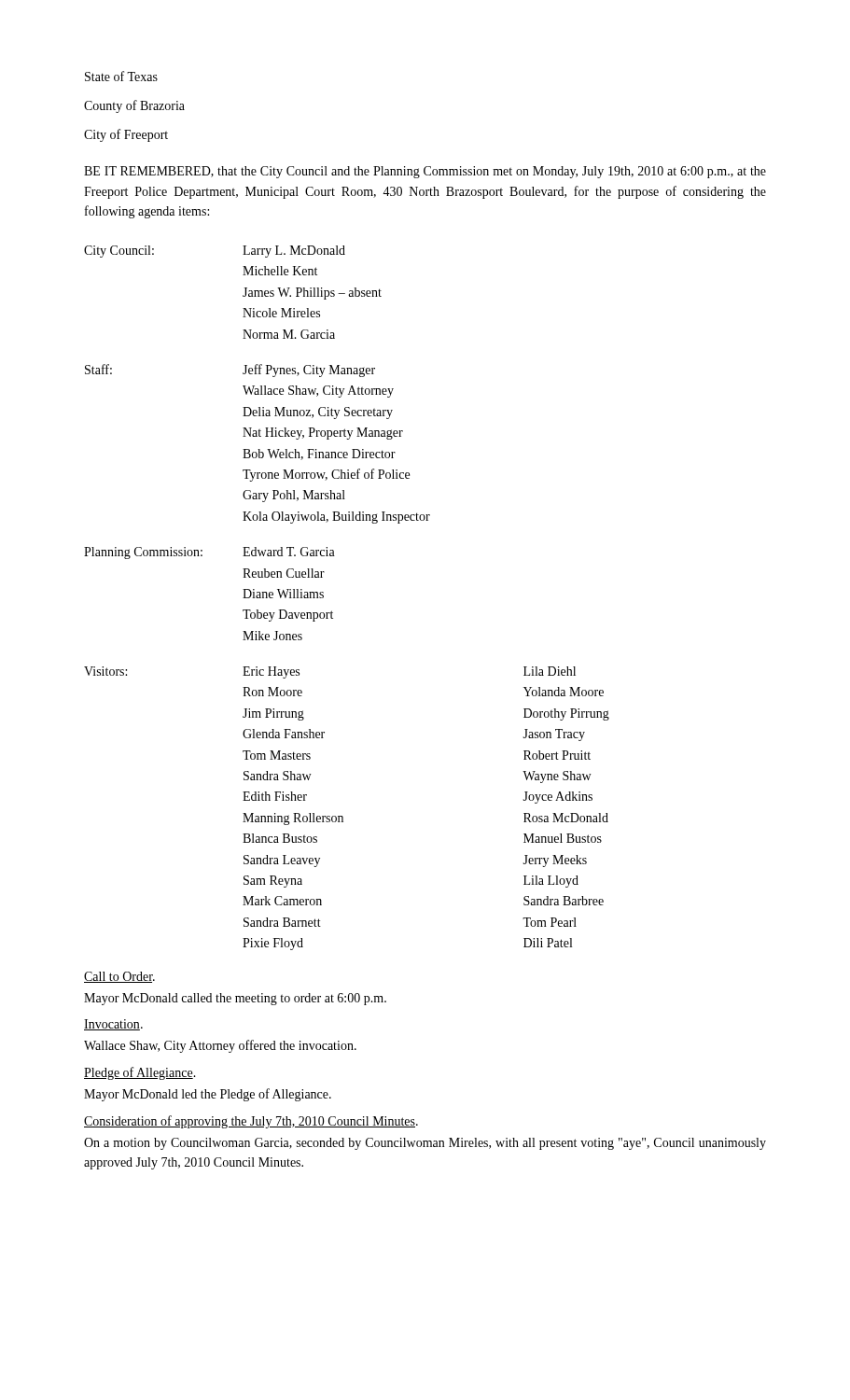Locate the text that reads "City of Freeport"
Screen dimensions: 1400x850
click(126, 135)
